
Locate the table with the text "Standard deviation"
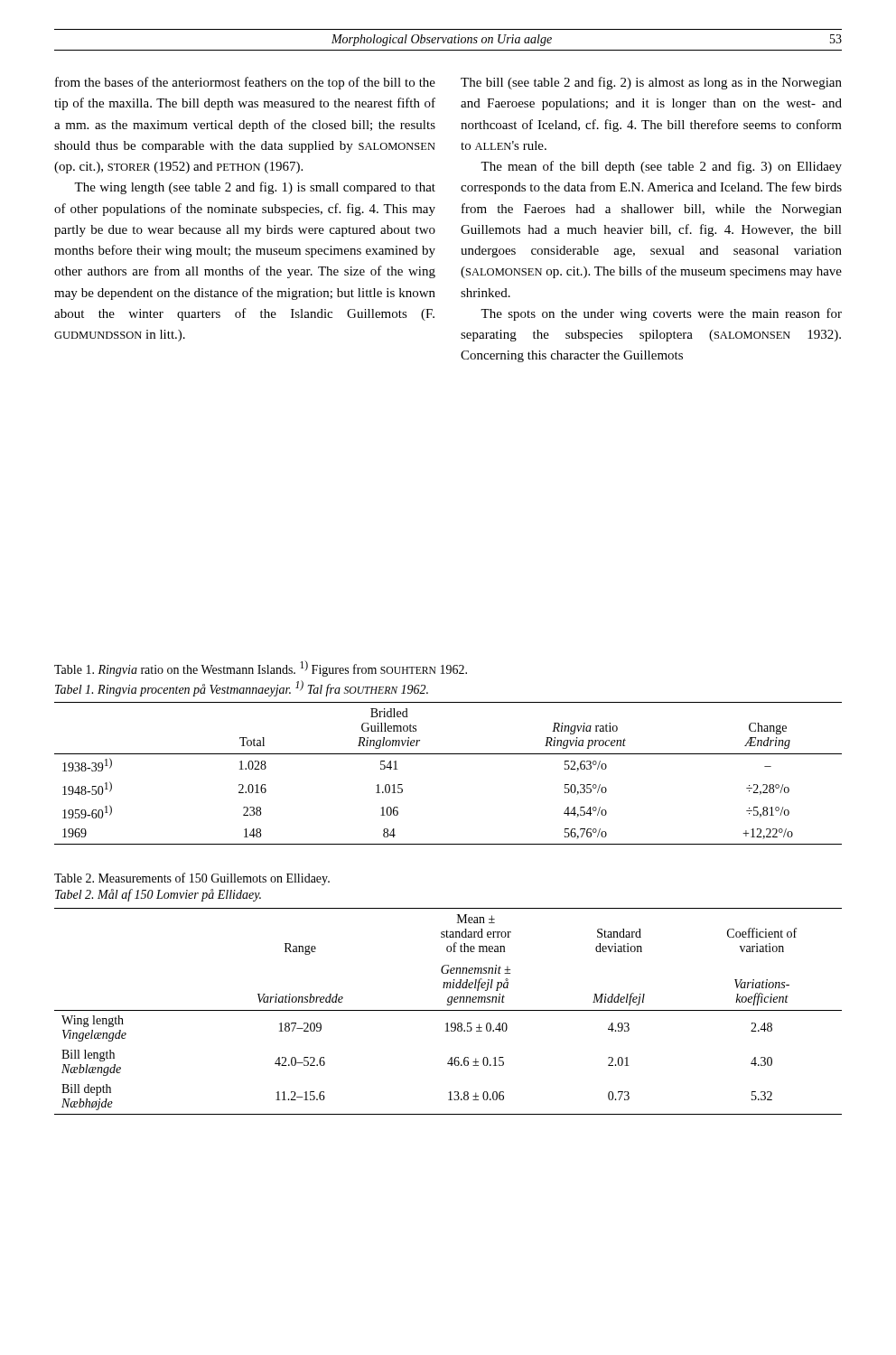448,1012
